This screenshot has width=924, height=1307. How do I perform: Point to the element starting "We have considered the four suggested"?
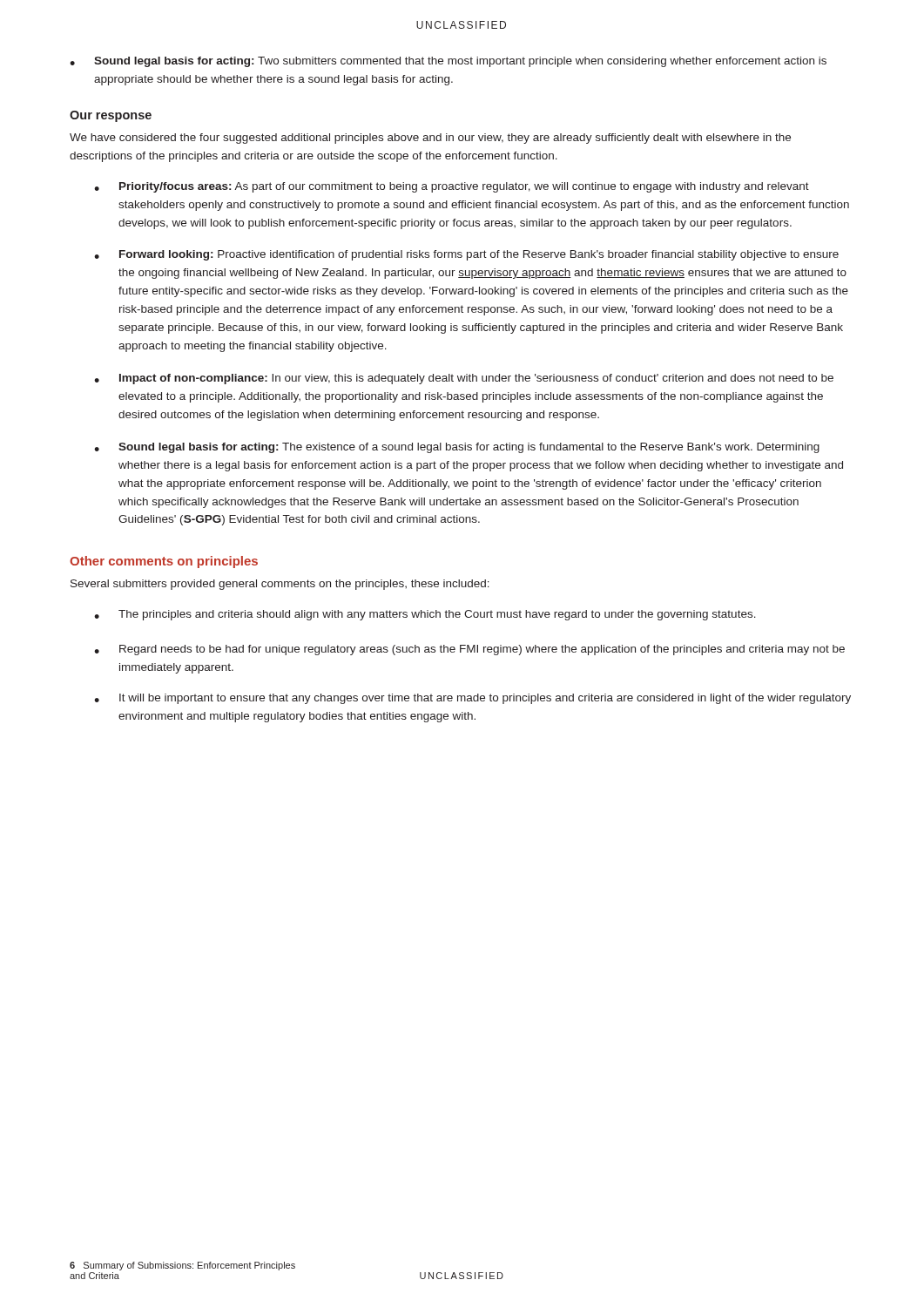431,146
